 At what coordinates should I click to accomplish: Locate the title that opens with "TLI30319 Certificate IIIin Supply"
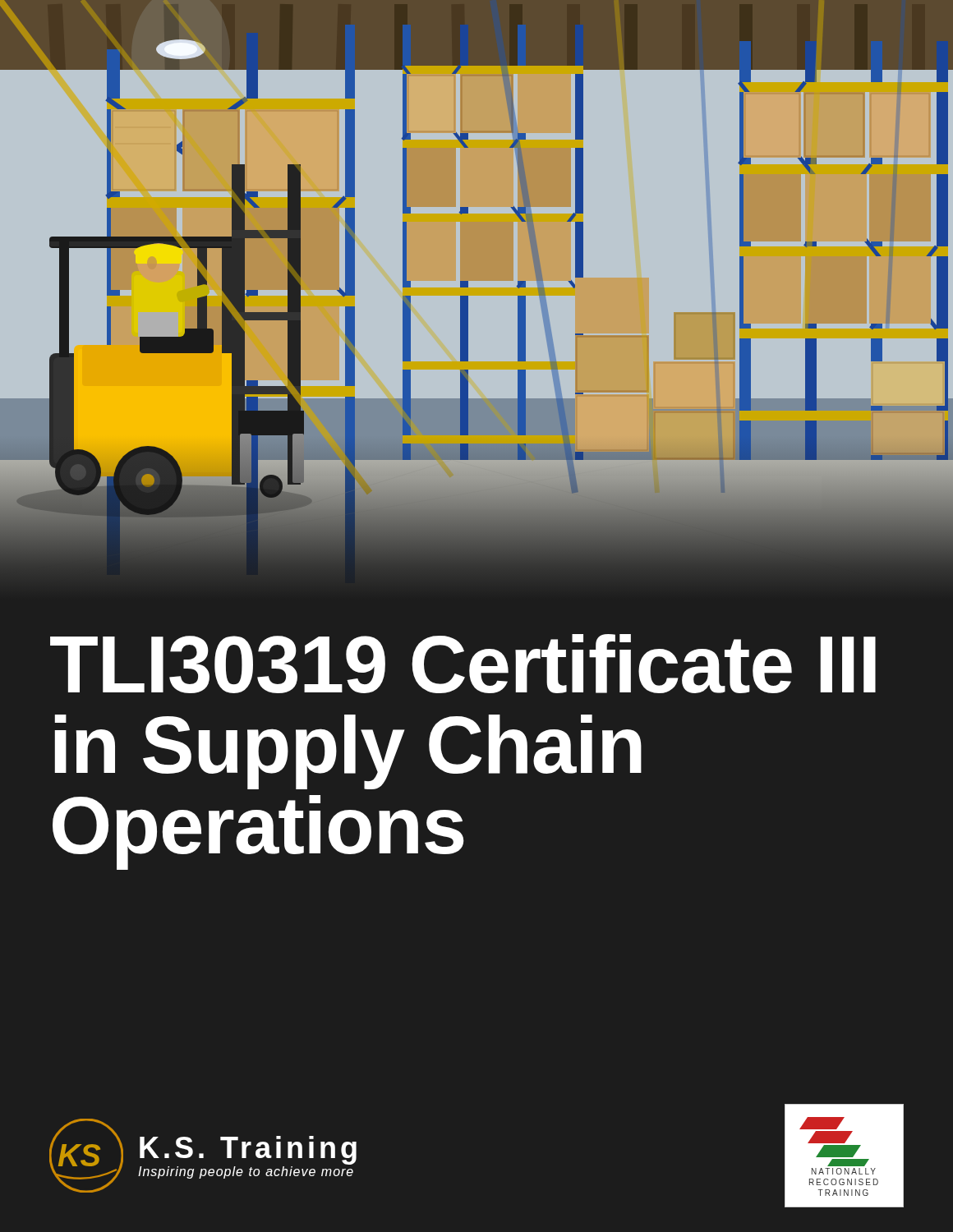(476, 743)
